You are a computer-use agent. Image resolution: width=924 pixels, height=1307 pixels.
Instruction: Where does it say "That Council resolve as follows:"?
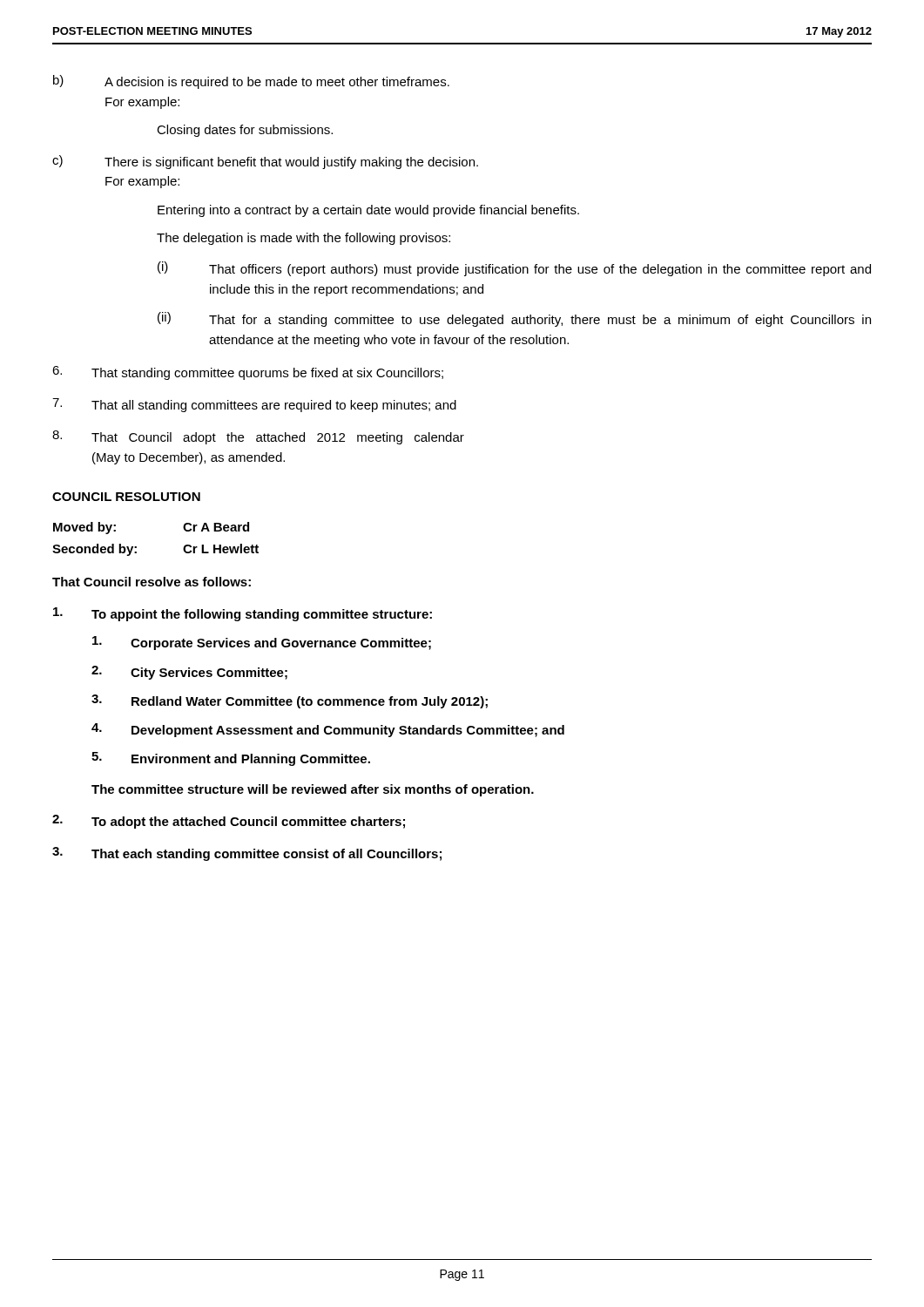152,581
